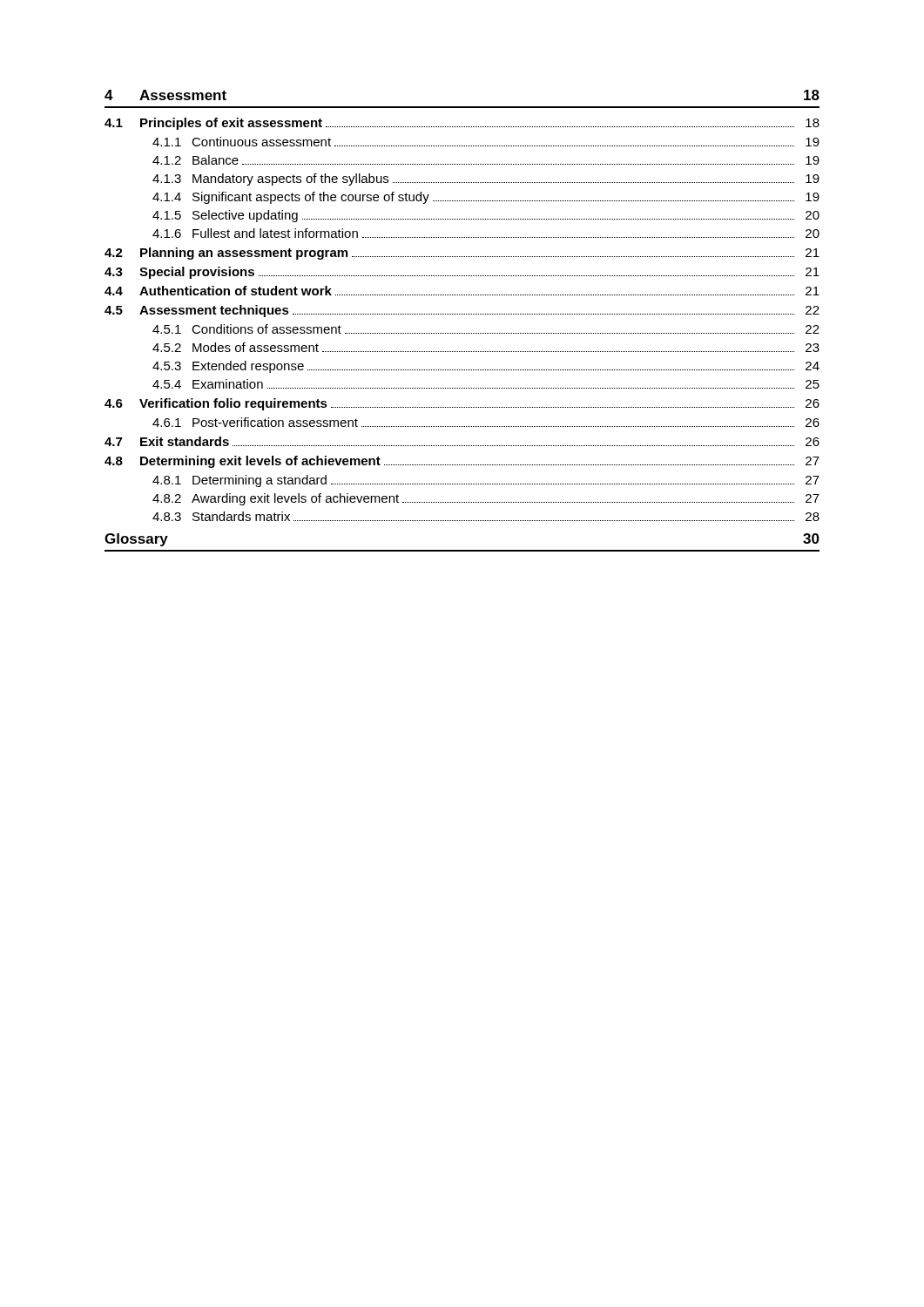This screenshot has height=1307, width=924.
Task: Where does it say "4.8.2 Awarding exit levels of achievement 27"?
Action: (462, 498)
